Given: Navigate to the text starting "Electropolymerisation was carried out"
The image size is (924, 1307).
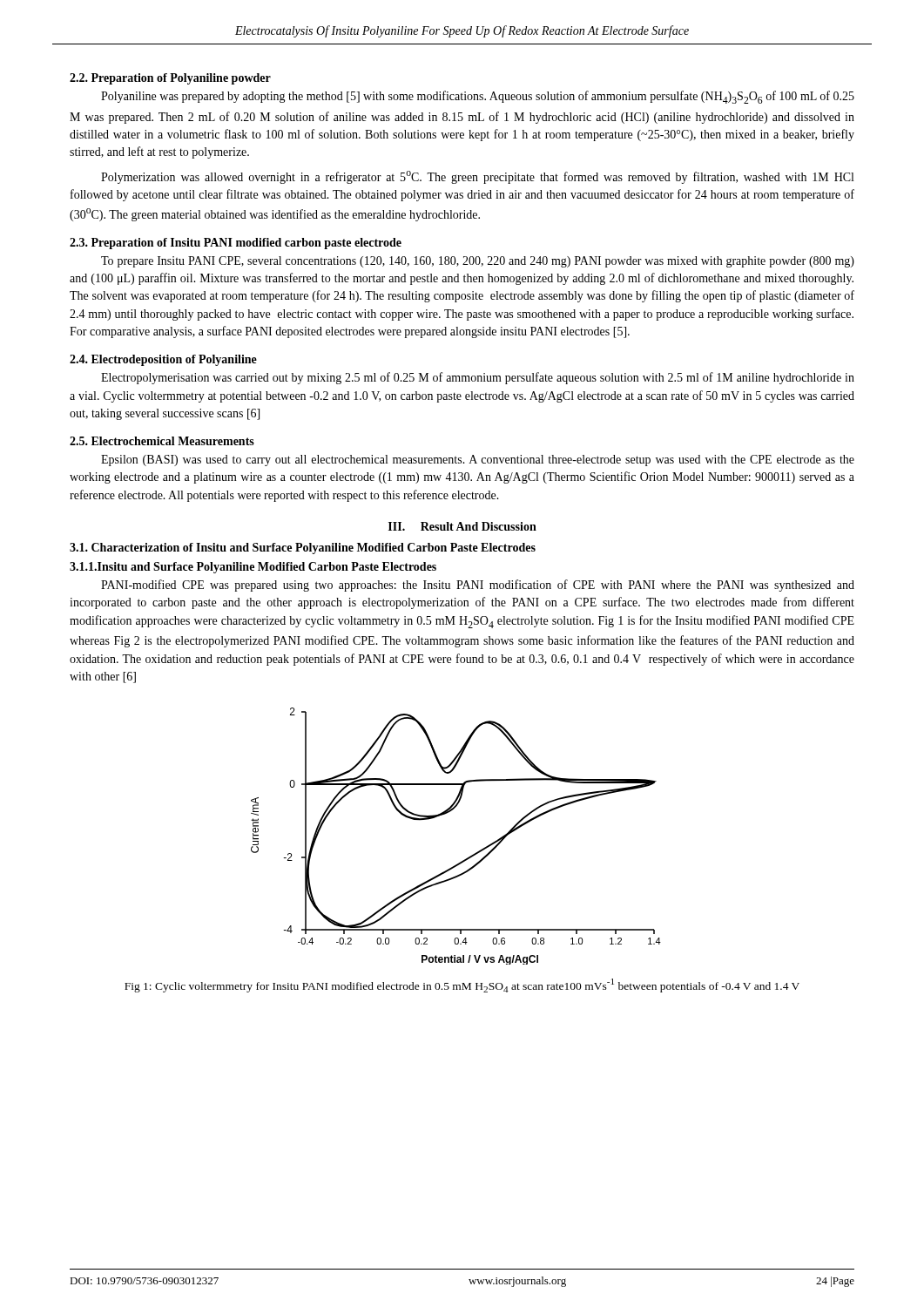Looking at the screenshot, I should 462,396.
